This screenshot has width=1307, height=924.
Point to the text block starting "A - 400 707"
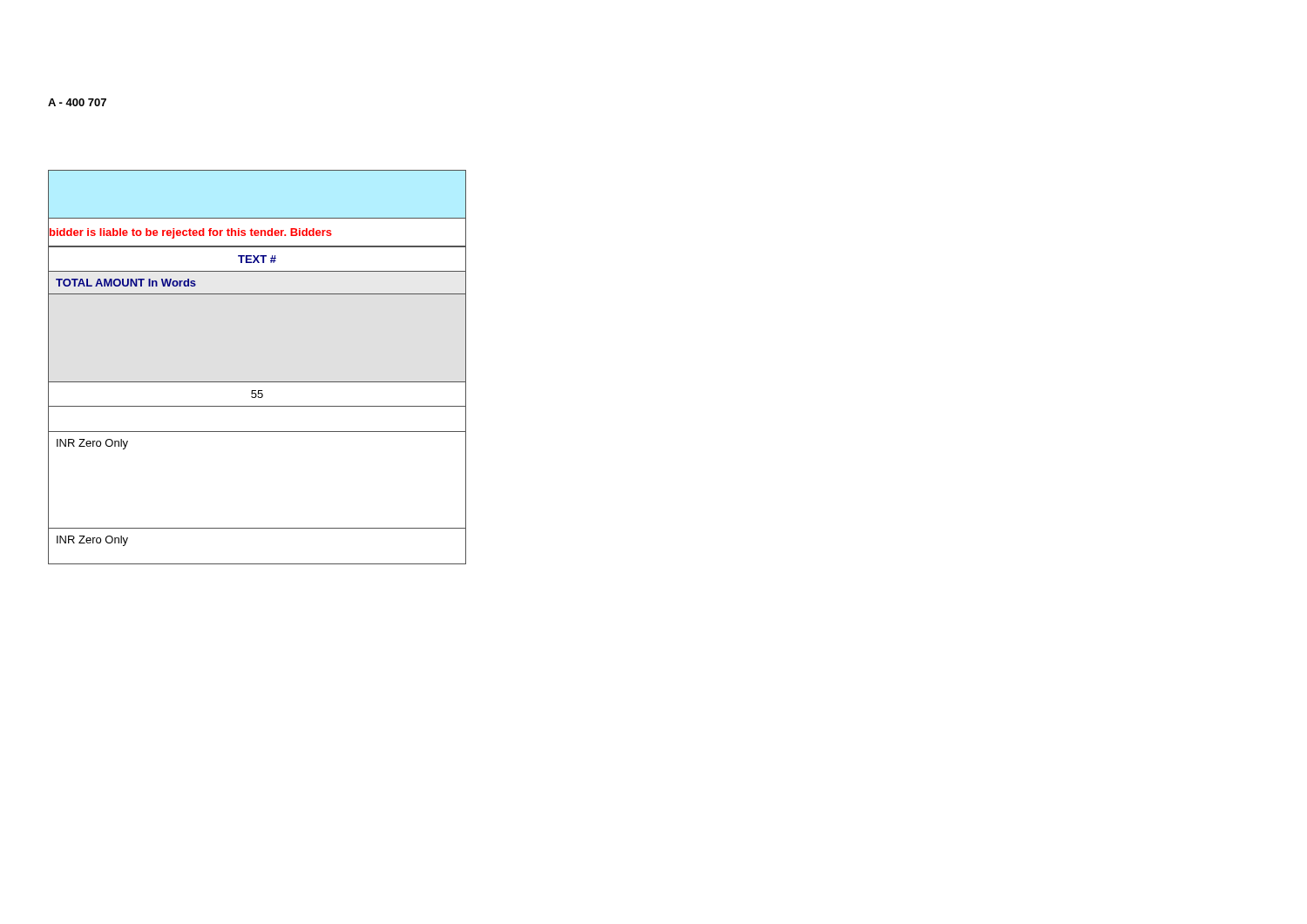click(77, 102)
